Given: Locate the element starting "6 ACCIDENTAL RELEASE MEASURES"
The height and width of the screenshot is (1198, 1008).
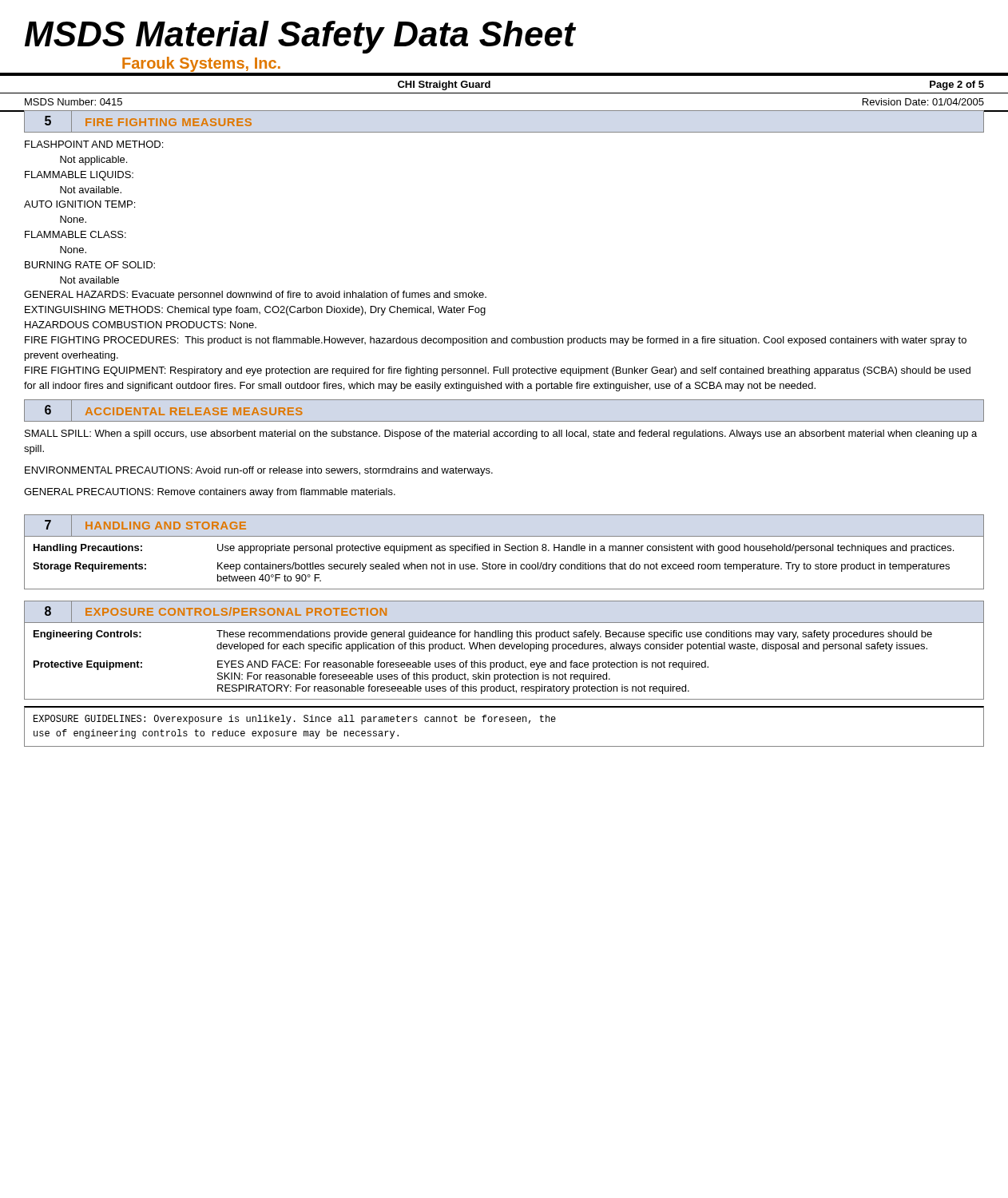Looking at the screenshot, I should point(170,411).
